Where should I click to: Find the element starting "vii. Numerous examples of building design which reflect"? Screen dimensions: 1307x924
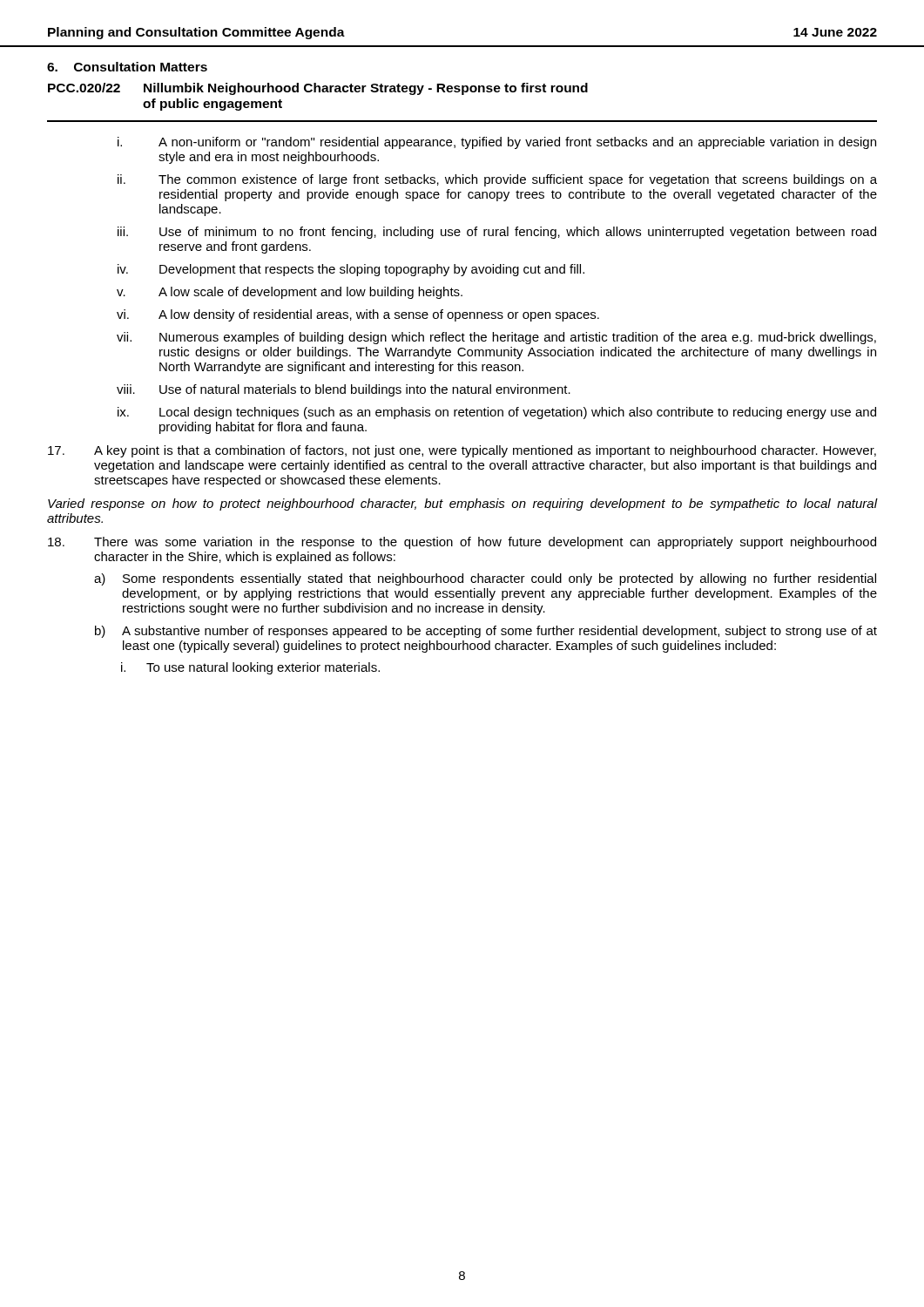pos(497,352)
